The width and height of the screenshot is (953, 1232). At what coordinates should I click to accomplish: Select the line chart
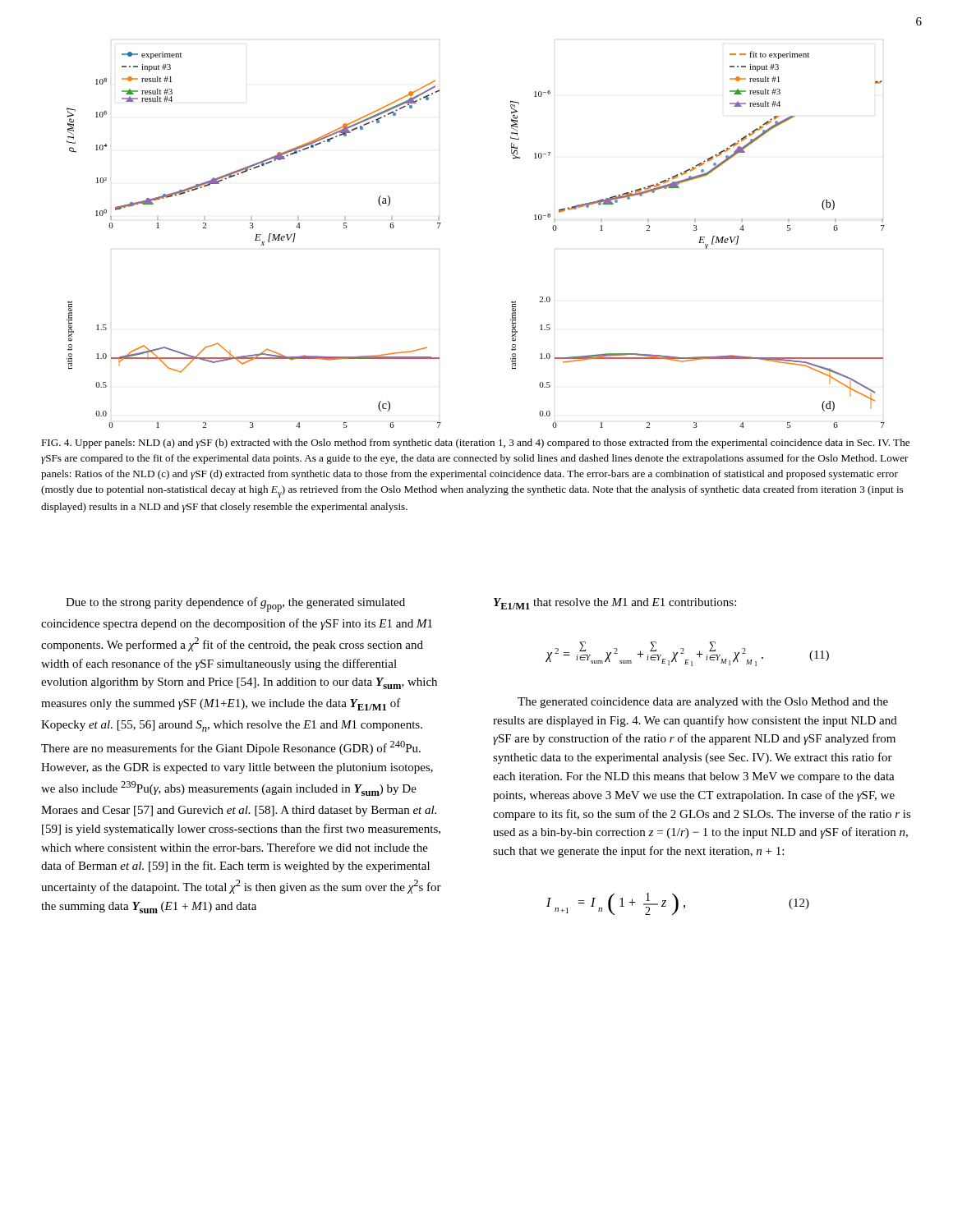(476, 226)
